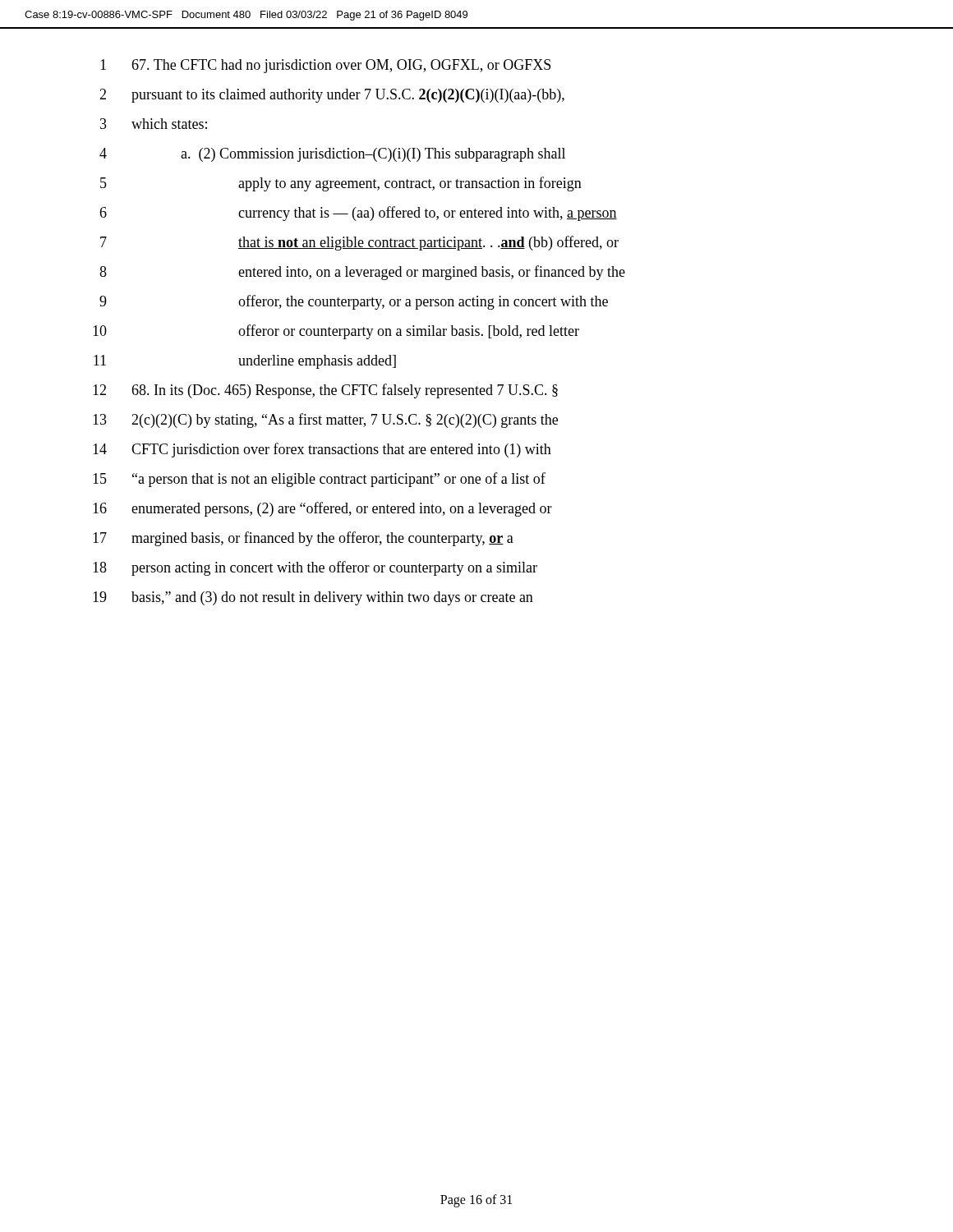Point to the region starting "2(c)(2)(C) by stating,"

click(x=345, y=420)
